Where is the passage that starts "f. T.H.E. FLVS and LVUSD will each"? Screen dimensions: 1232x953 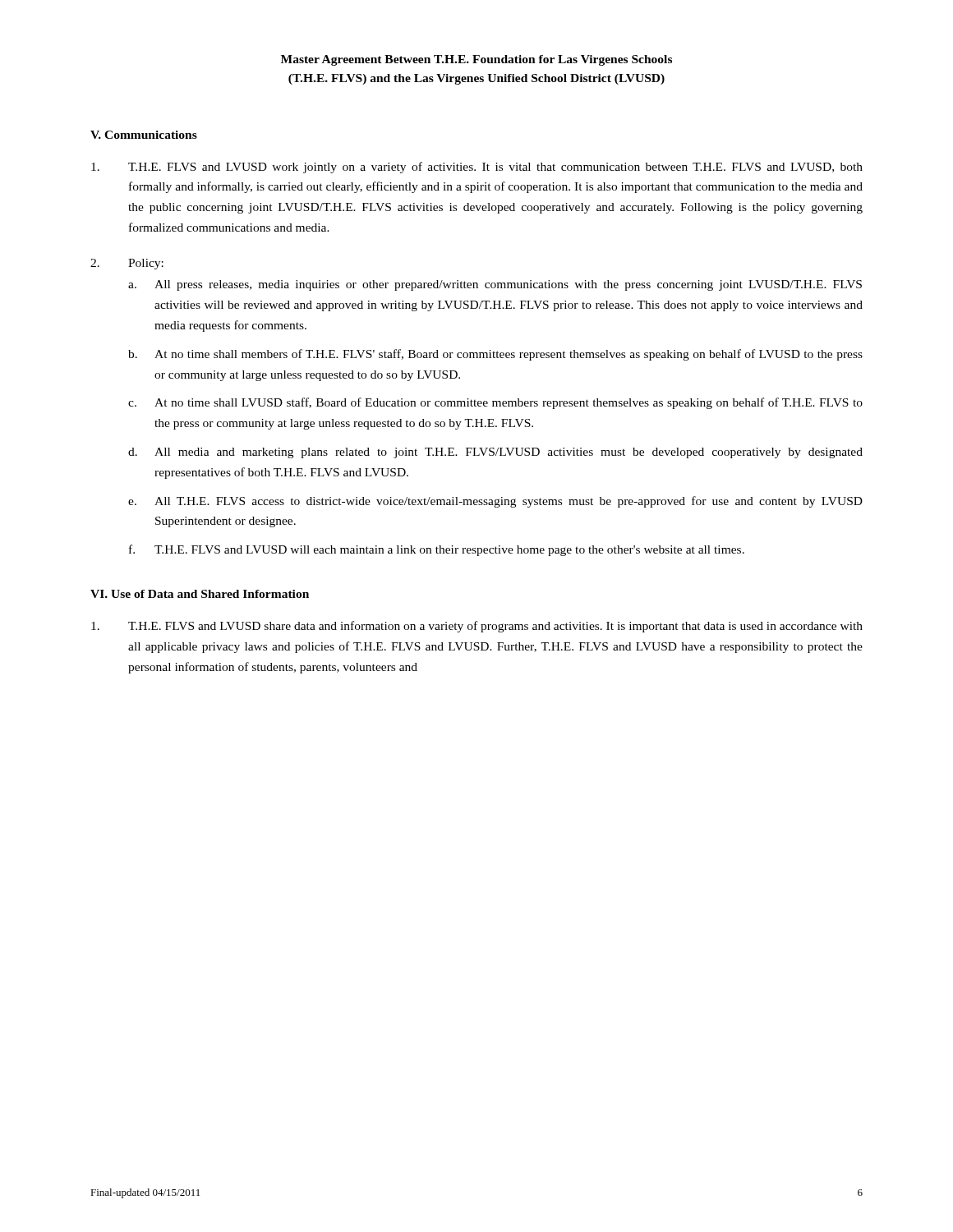(495, 550)
